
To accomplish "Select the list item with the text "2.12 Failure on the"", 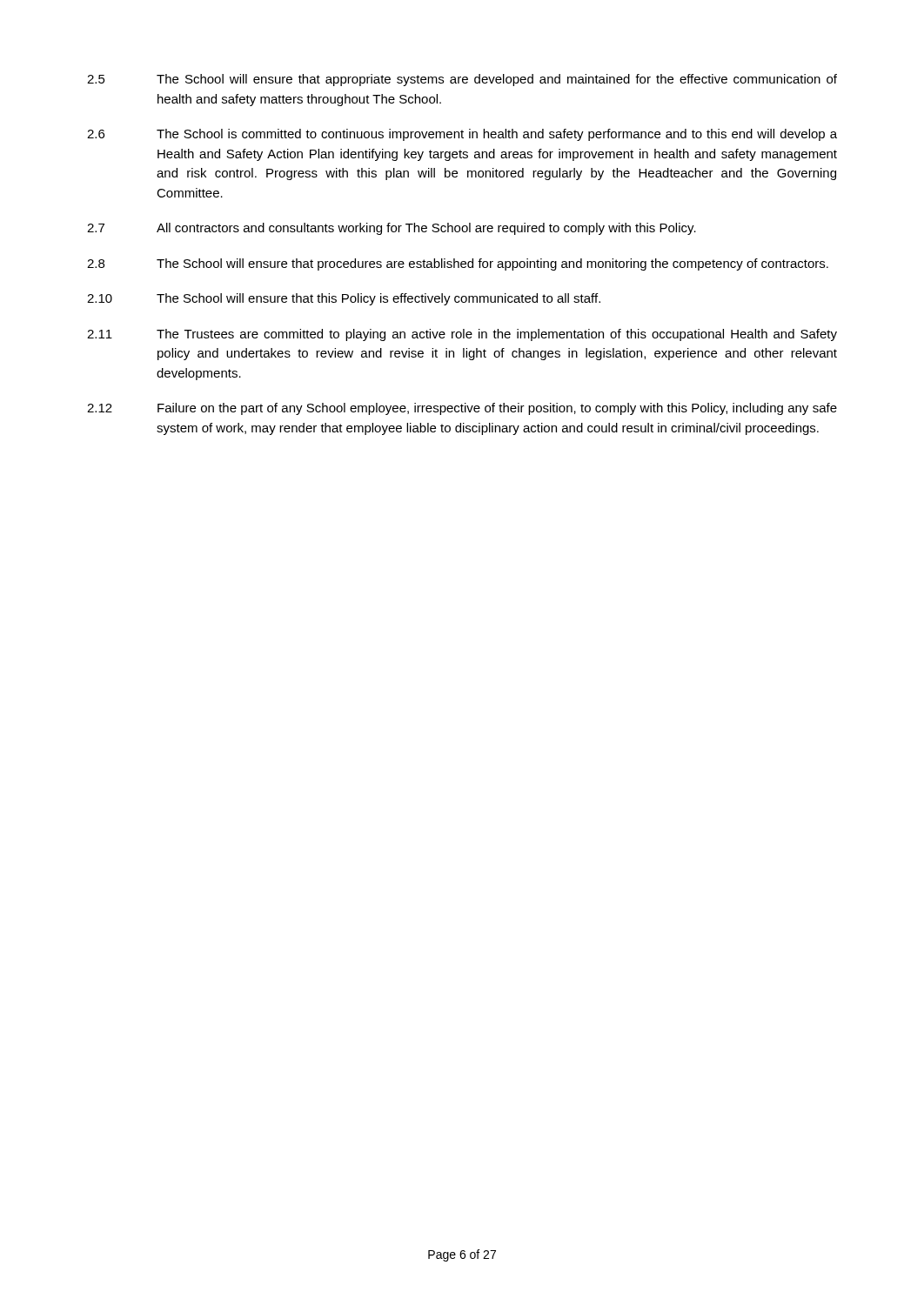I will tap(462, 418).
